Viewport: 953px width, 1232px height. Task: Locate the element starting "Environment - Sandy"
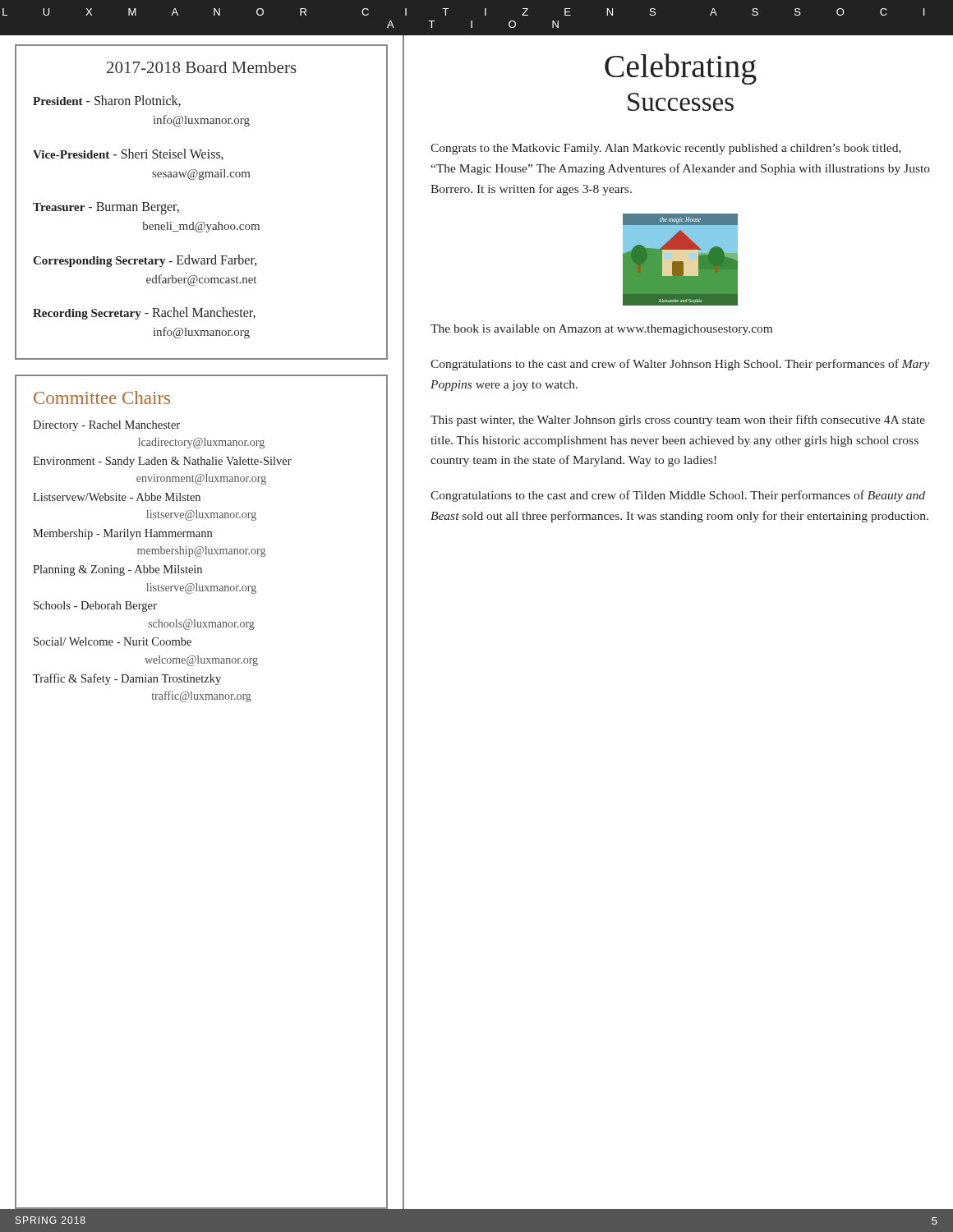(x=201, y=471)
